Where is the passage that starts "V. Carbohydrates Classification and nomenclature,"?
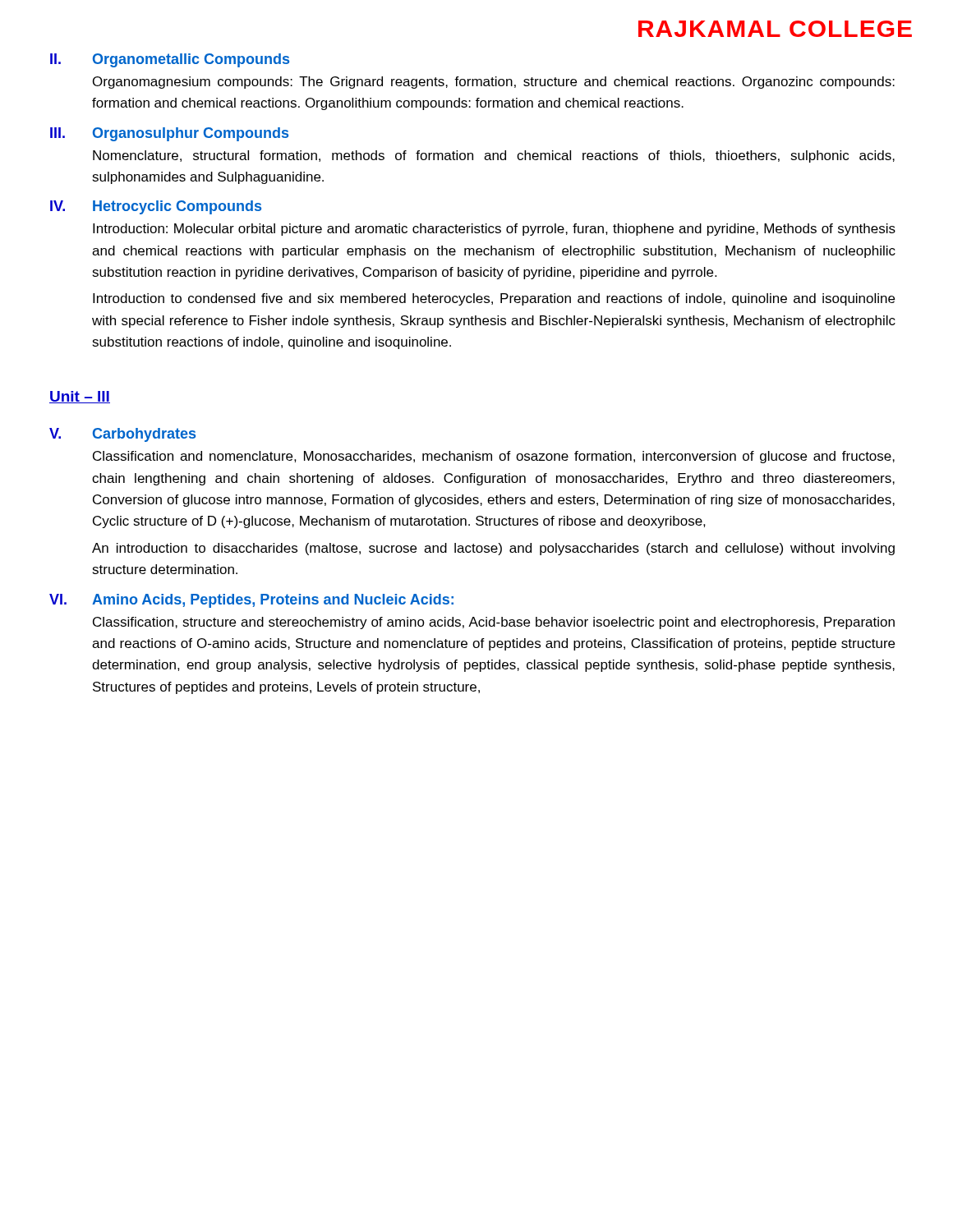 (472, 506)
